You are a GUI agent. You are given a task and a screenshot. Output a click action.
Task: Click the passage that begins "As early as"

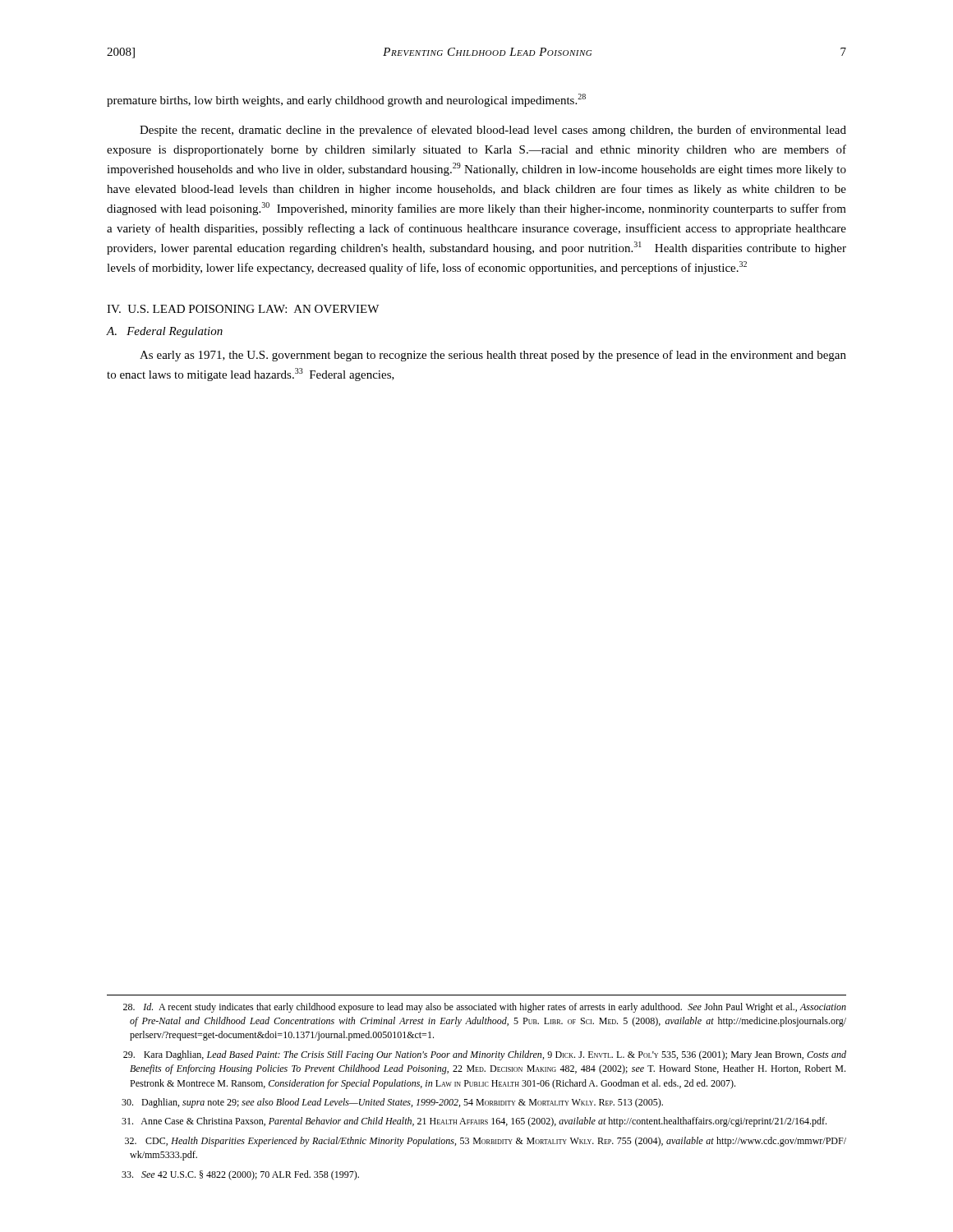click(476, 365)
